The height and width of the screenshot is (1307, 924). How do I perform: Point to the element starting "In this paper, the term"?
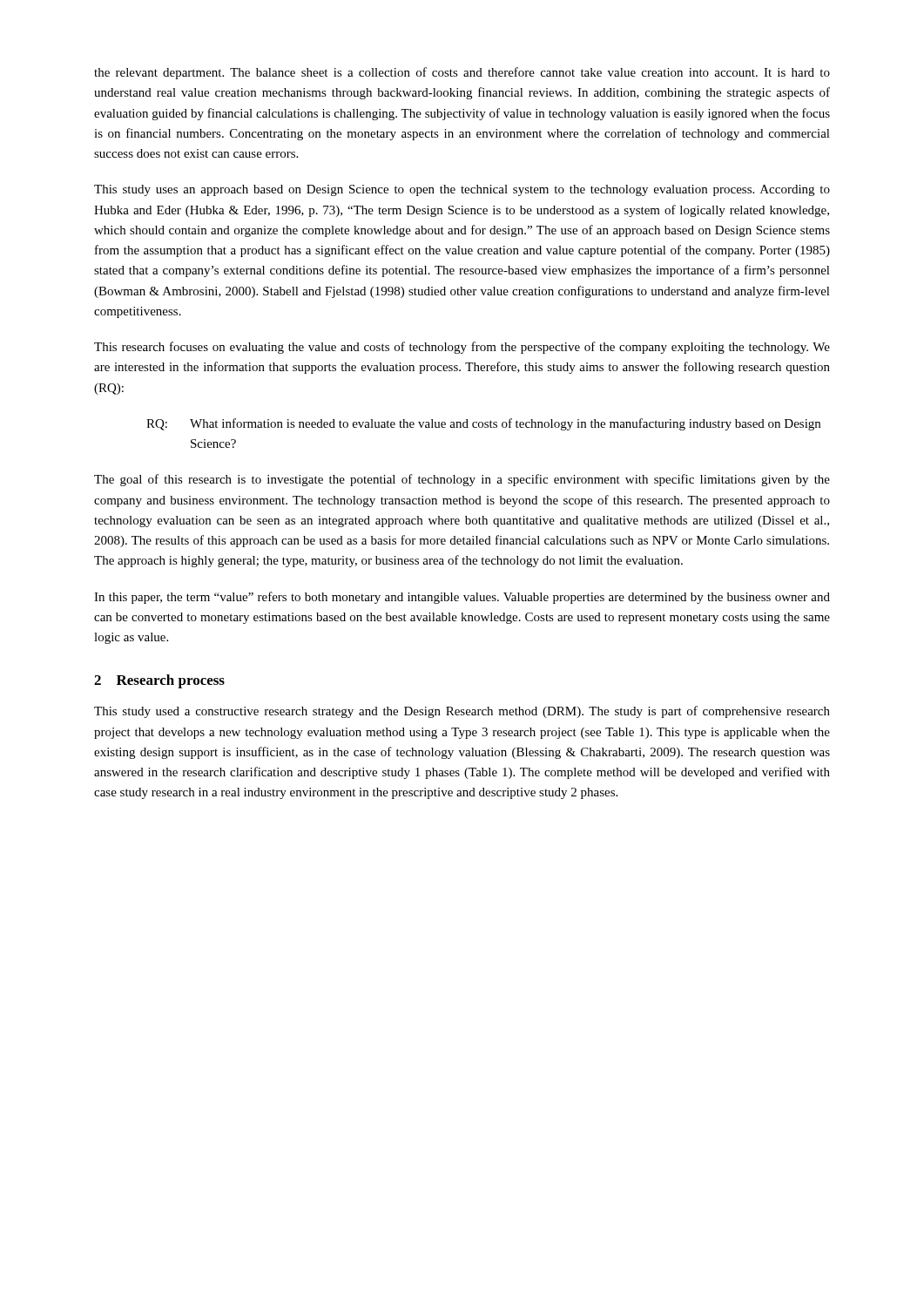pyautogui.click(x=462, y=617)
